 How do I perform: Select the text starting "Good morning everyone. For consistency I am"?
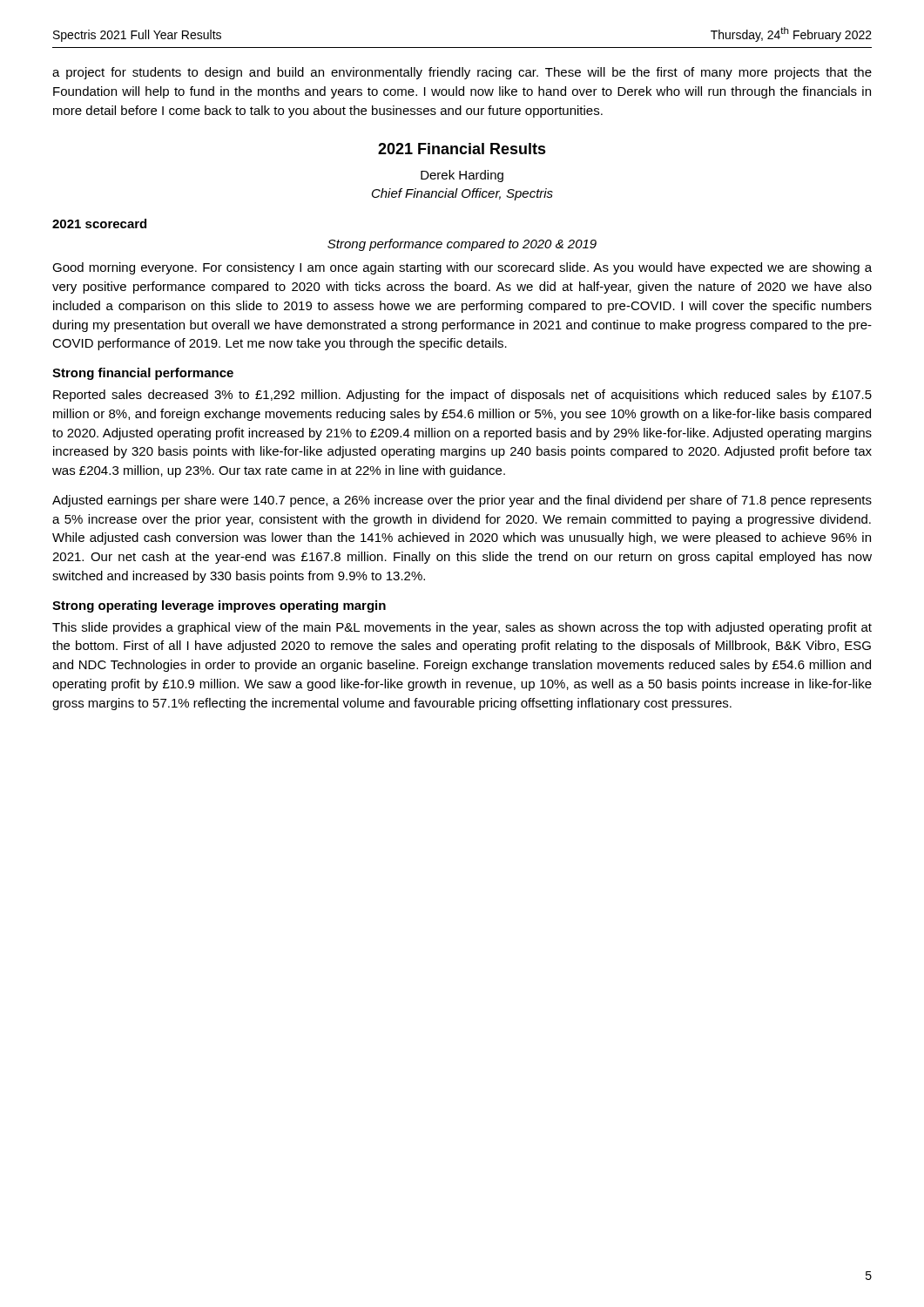[x=462, y=306]
